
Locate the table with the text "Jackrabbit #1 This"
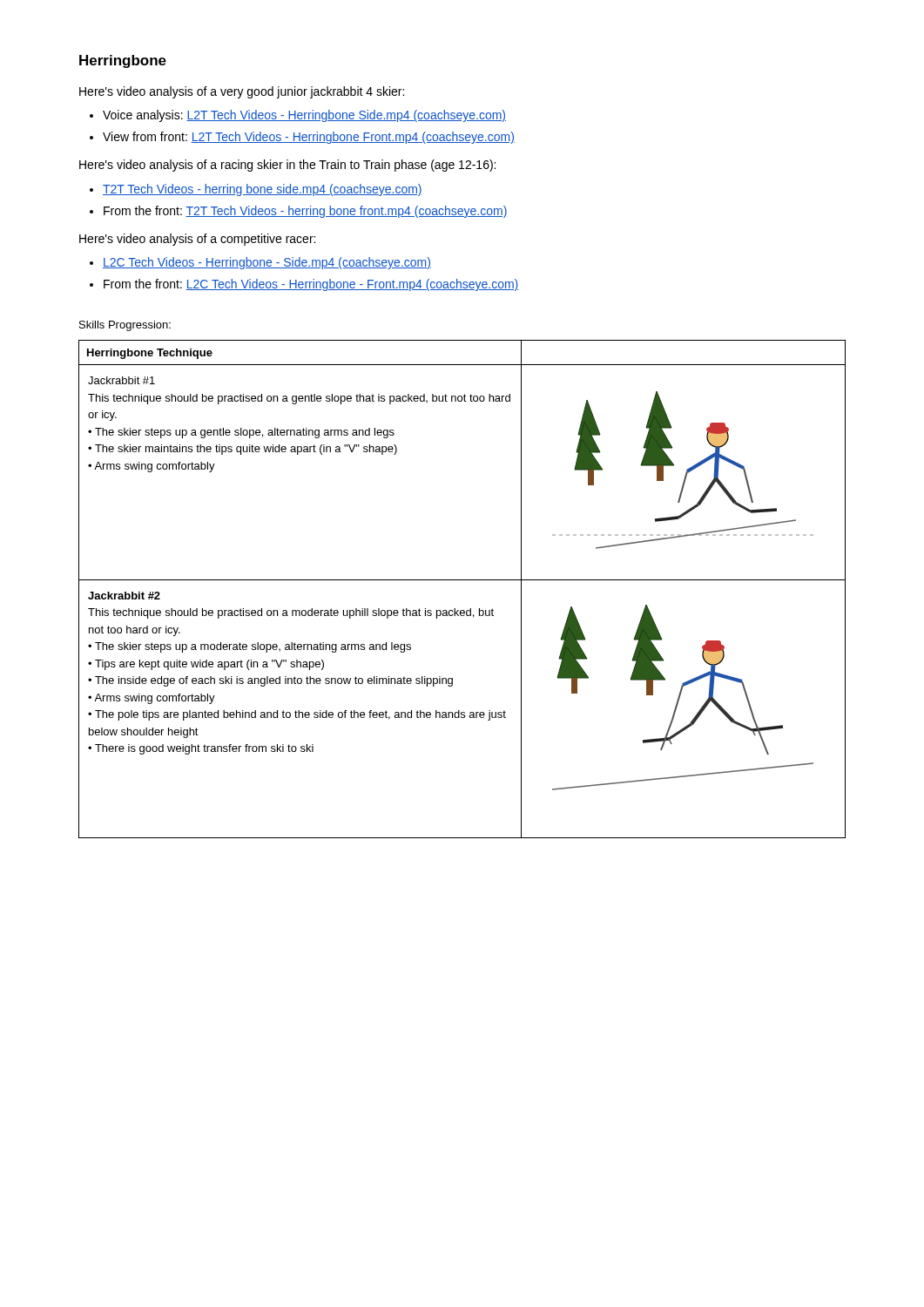click(x=462, y=589)
